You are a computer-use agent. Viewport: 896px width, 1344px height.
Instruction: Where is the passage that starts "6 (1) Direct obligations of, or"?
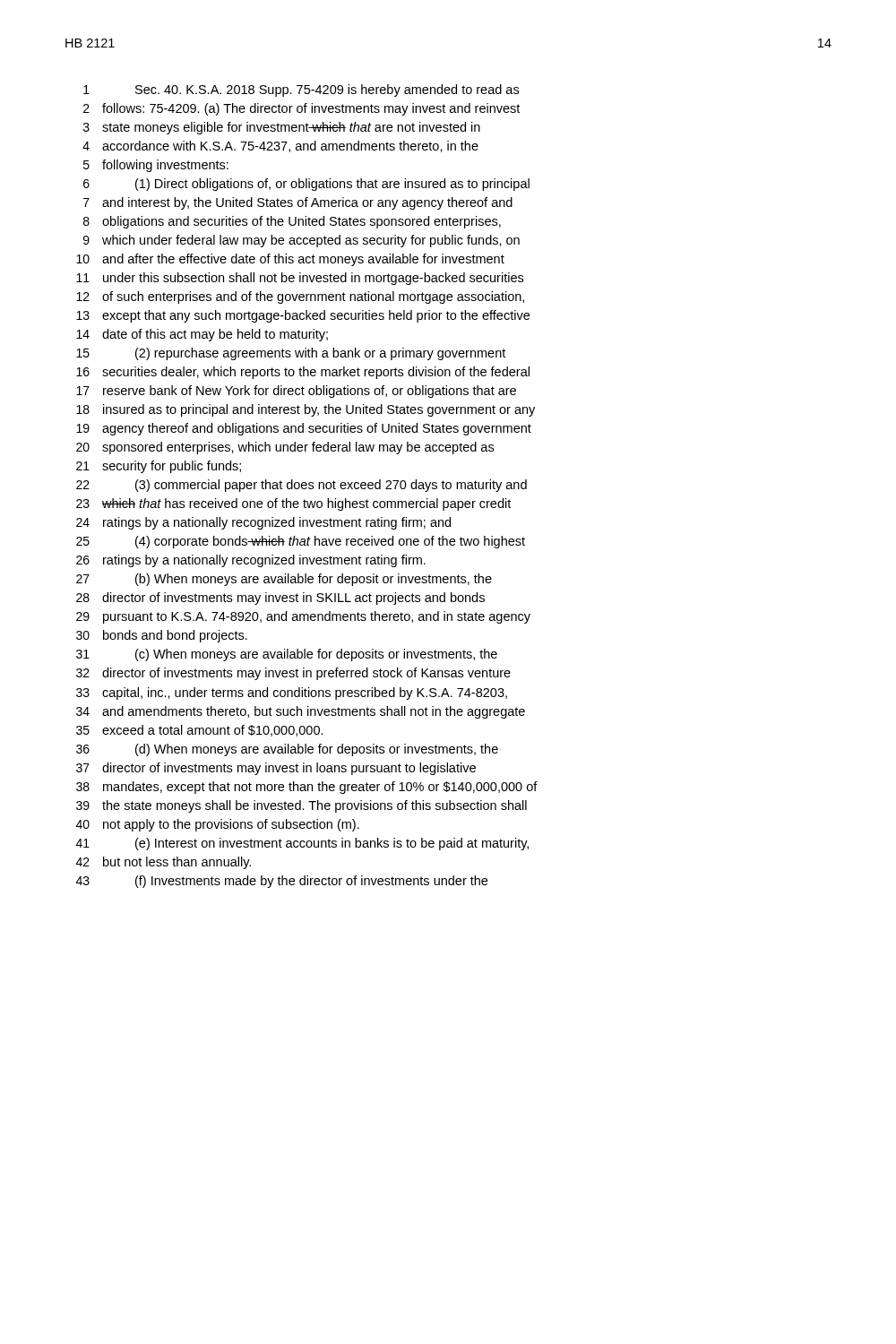(448, 260)
